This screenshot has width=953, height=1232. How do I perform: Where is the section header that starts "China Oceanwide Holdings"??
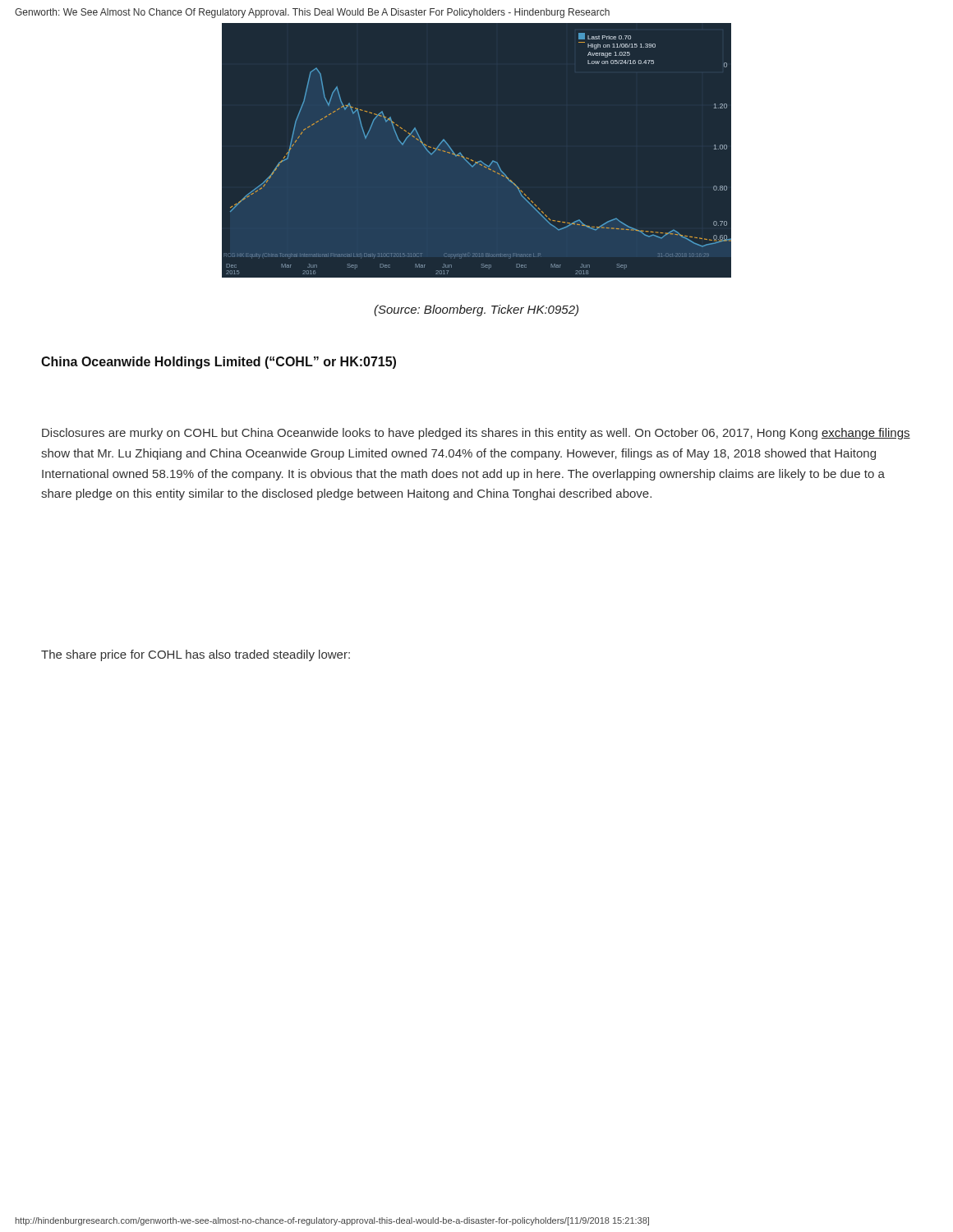(x=219, y=362)
